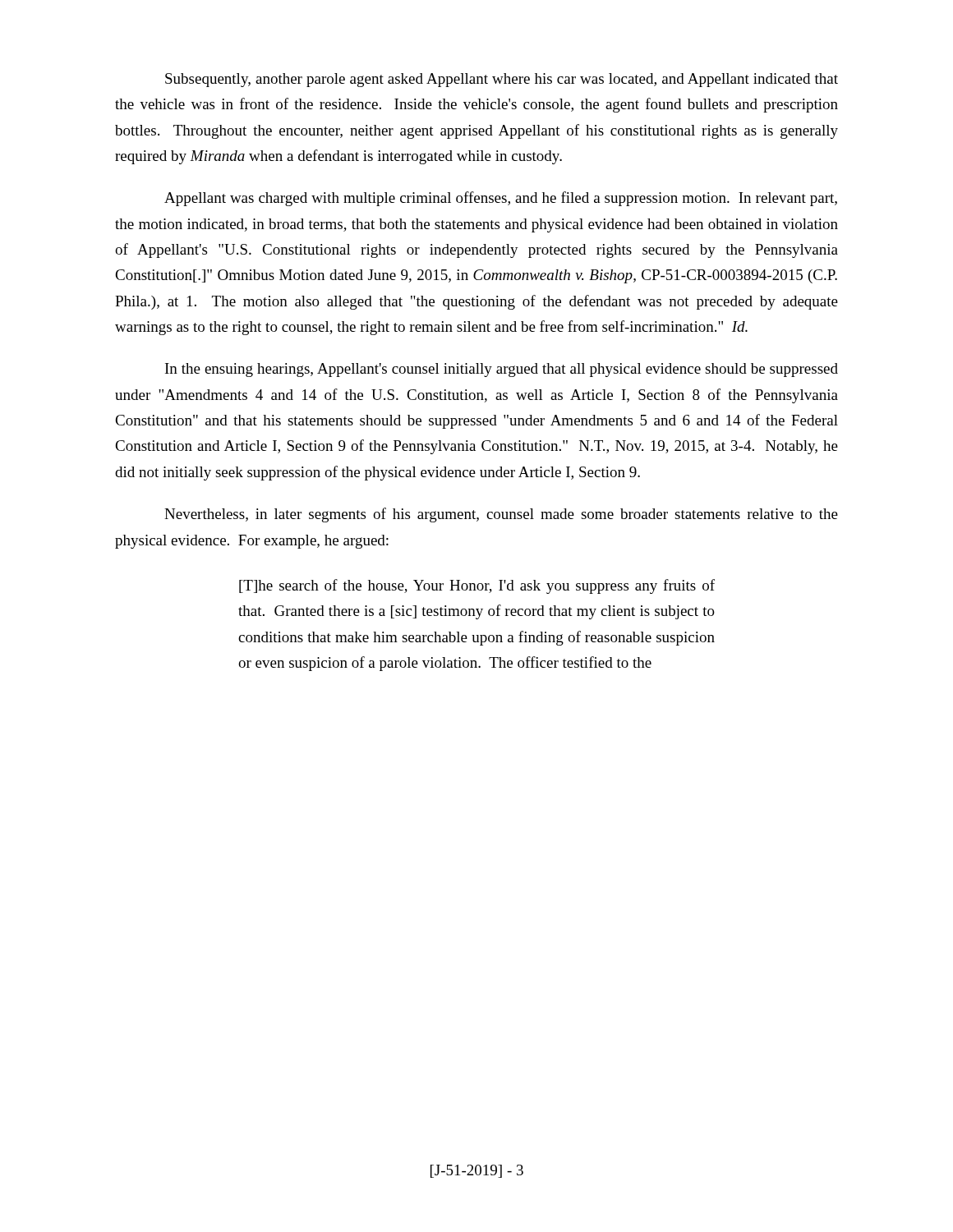Find the block on this page that starts "Nevertheless, in later segments of"
953x1232 pixels.
pos(476,527)
